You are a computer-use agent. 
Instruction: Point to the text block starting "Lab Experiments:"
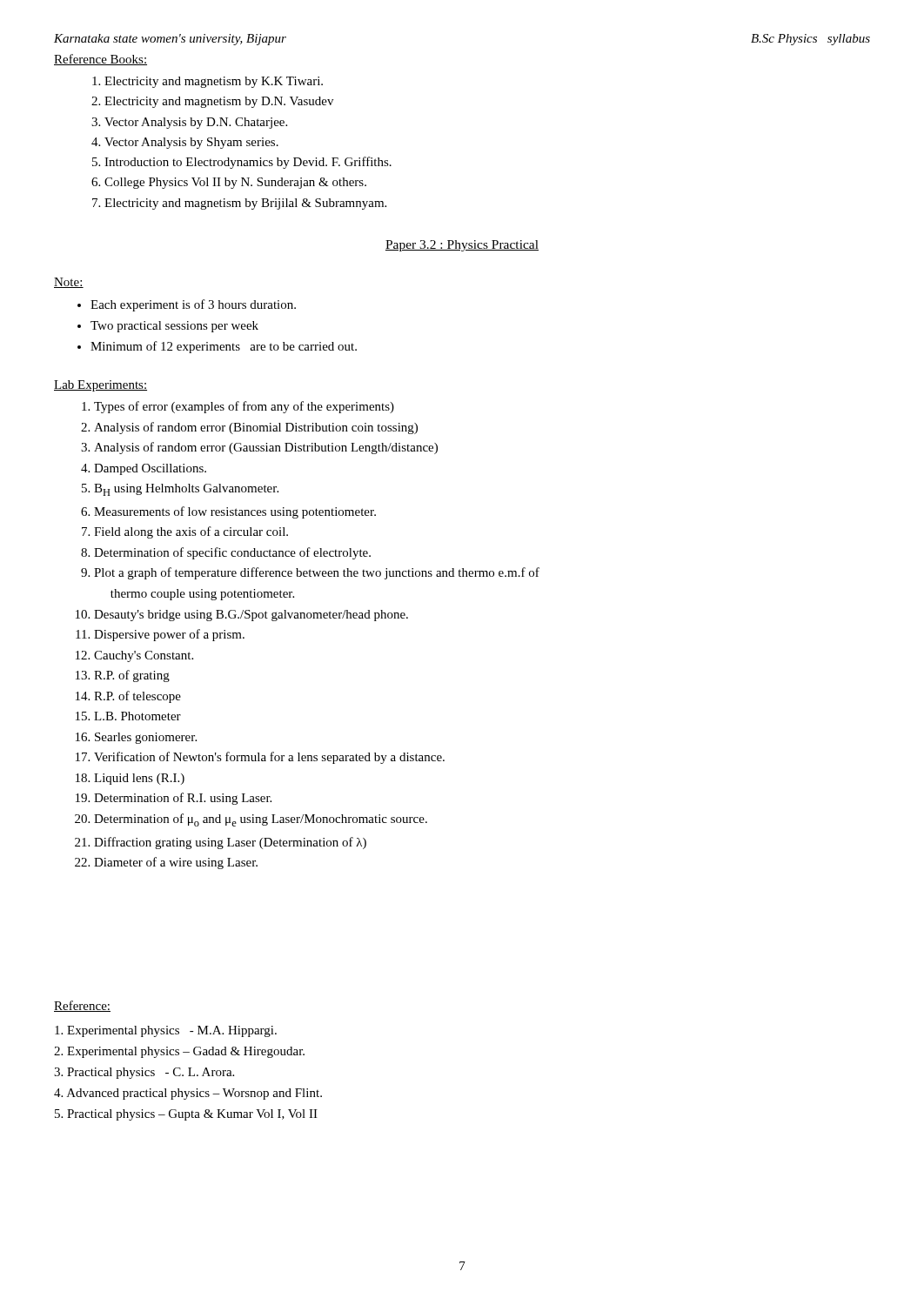(x=101, y=385)
